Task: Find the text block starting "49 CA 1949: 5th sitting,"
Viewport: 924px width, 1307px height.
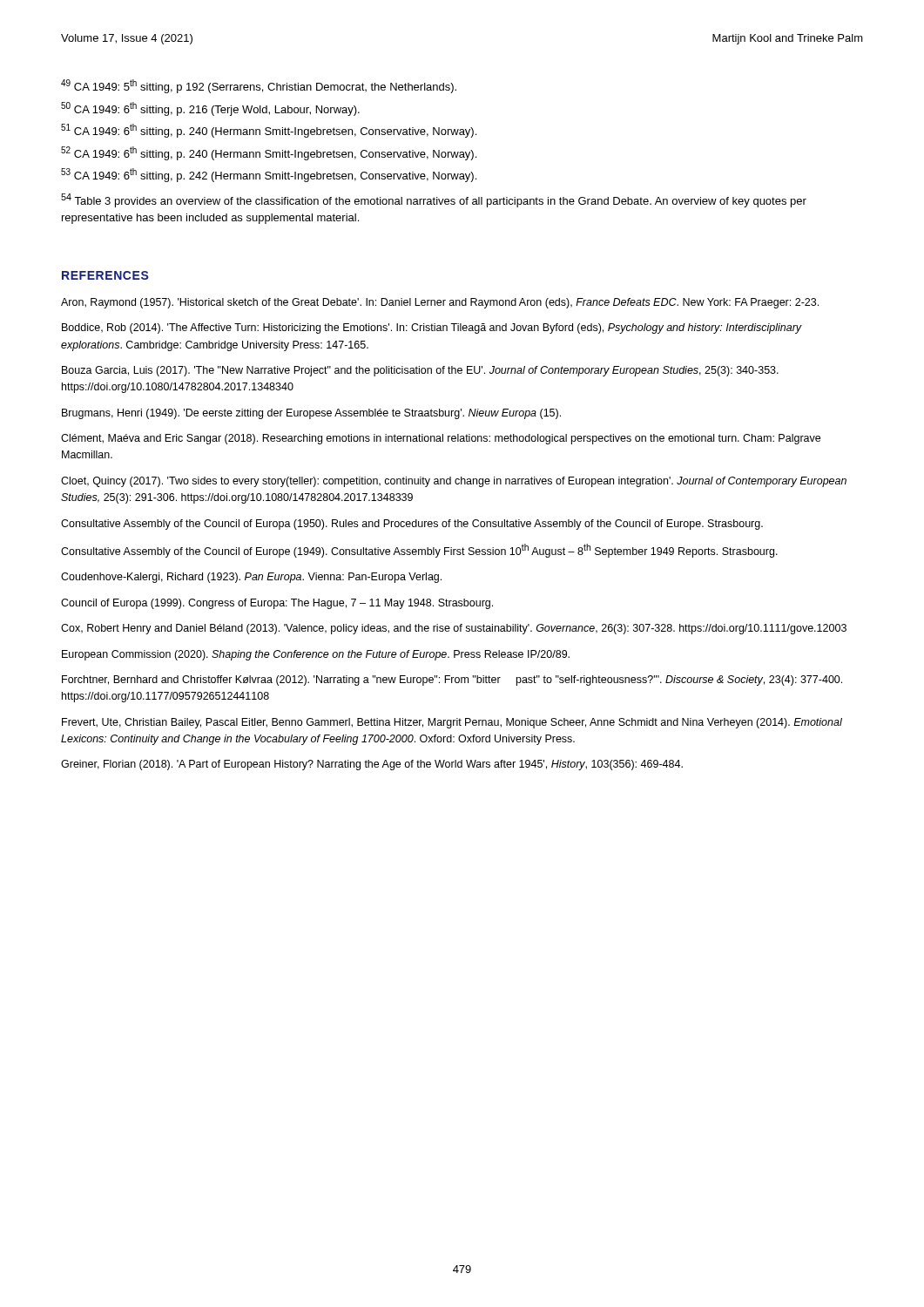Action: pyautogui.click(x=259, y=86)
